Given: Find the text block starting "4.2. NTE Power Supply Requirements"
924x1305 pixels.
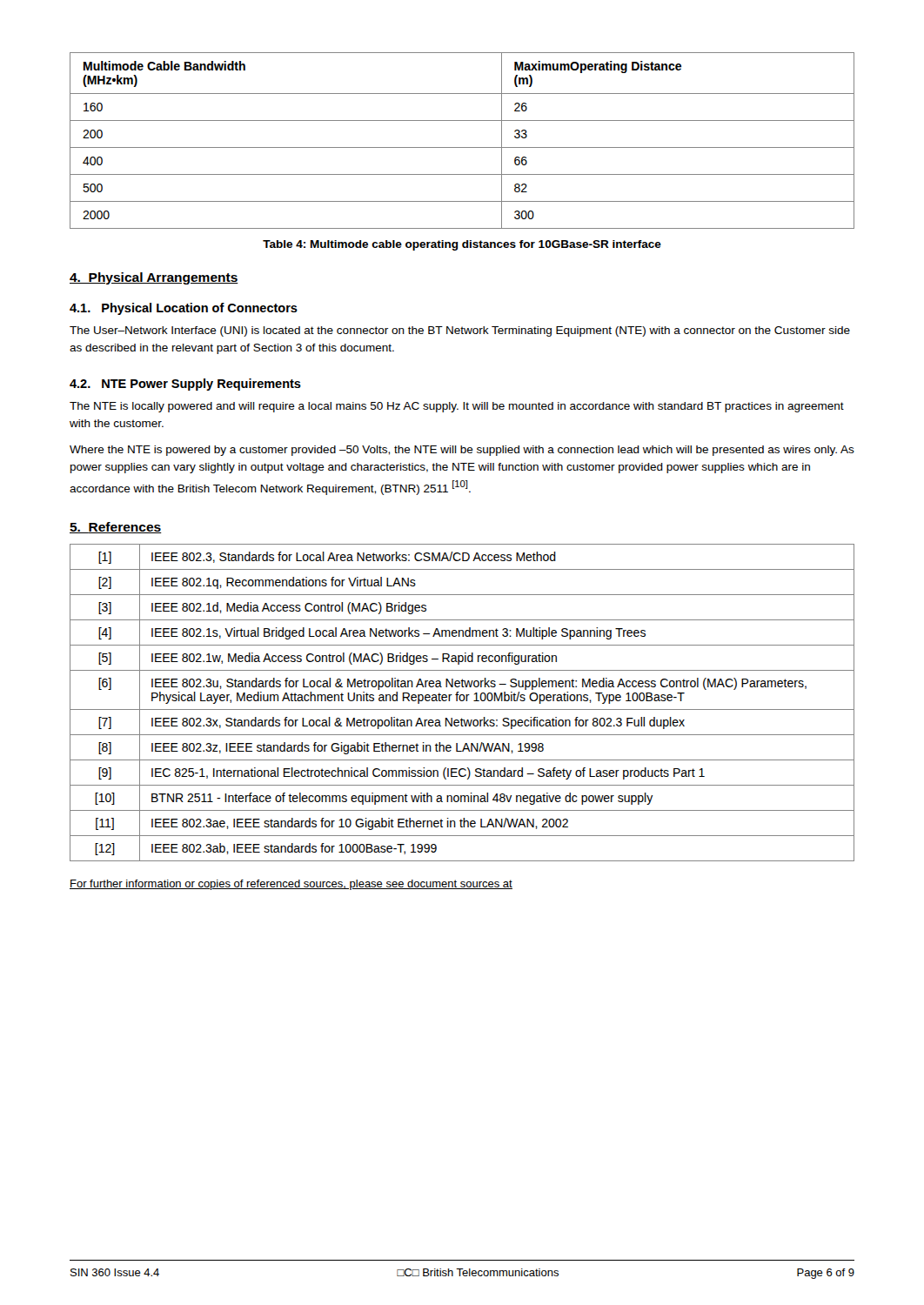Looking at the screenshot, I should tap(185, 383).
